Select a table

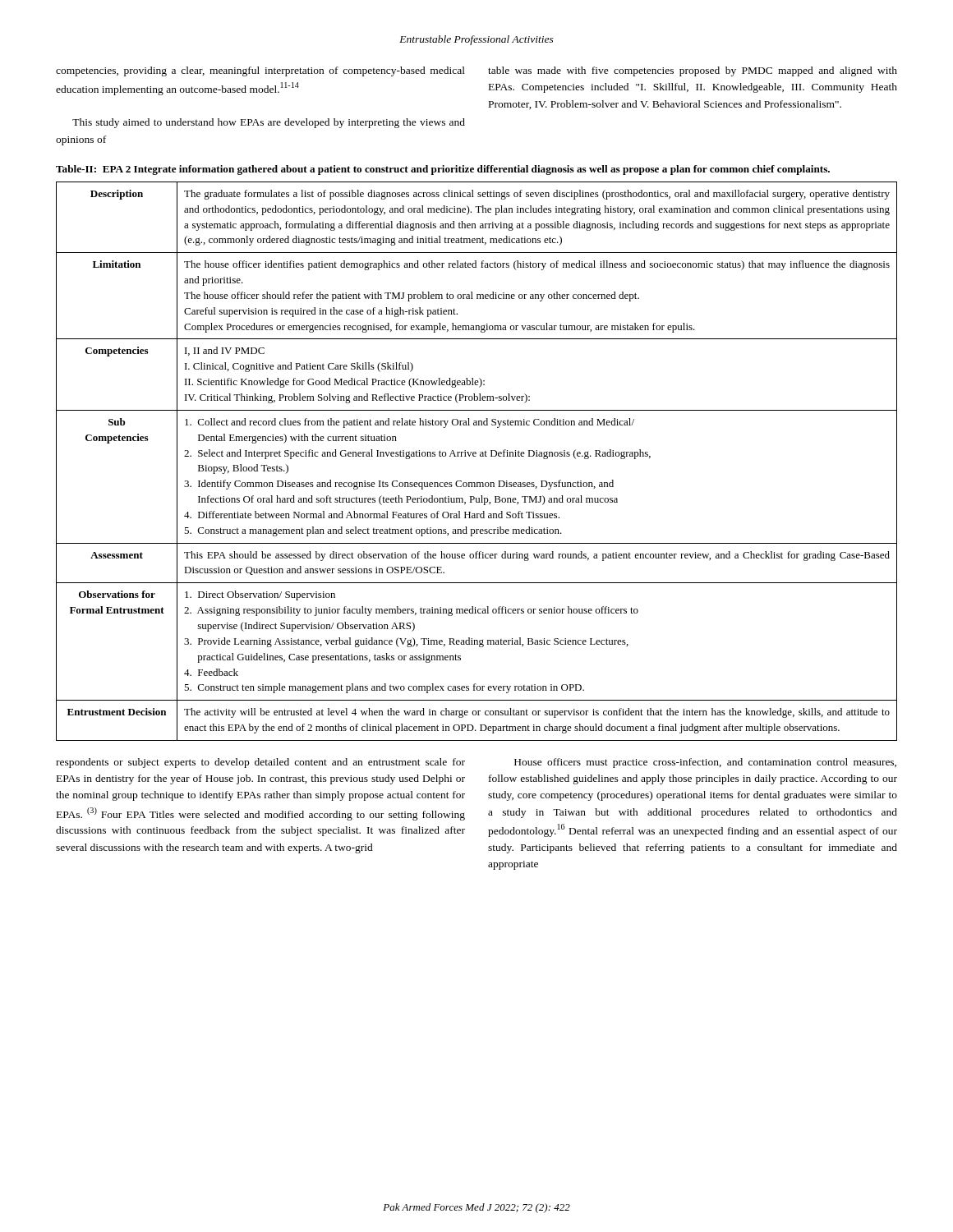coord(476,461)
